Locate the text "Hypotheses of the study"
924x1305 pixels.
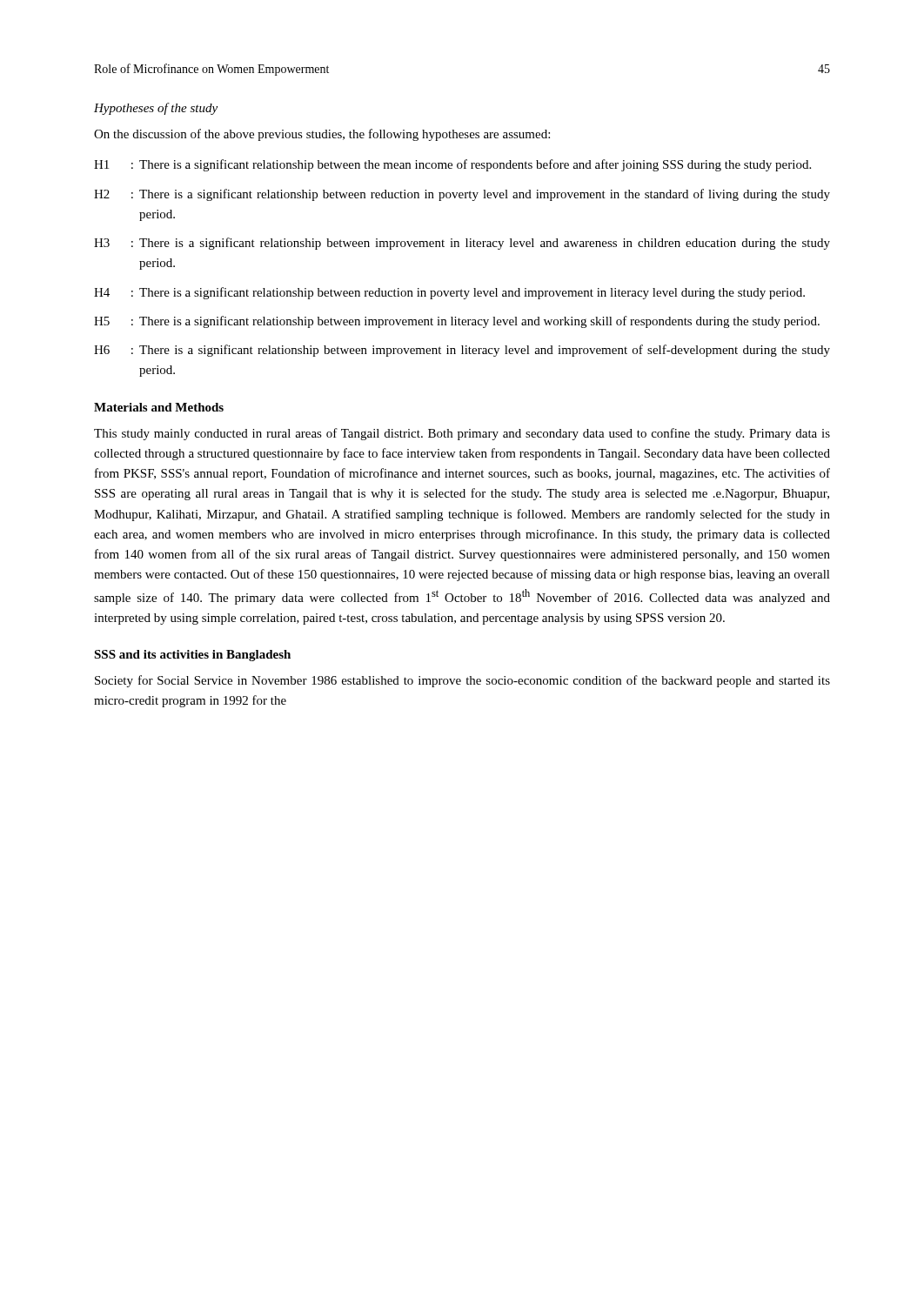[x=156, y=108]
